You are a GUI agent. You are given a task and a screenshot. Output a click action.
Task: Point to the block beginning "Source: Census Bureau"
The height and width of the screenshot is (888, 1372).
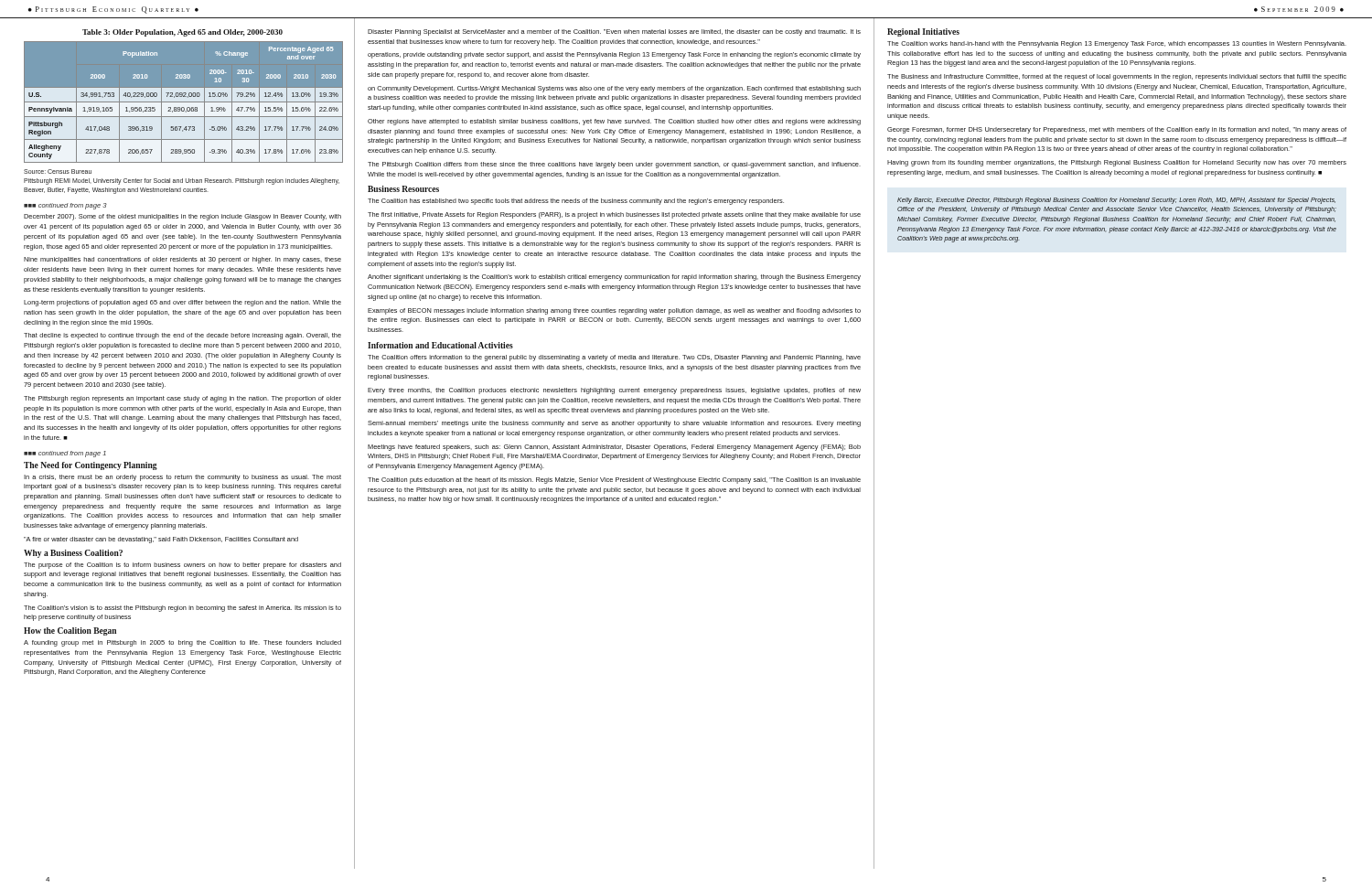[x=182, y=180]
